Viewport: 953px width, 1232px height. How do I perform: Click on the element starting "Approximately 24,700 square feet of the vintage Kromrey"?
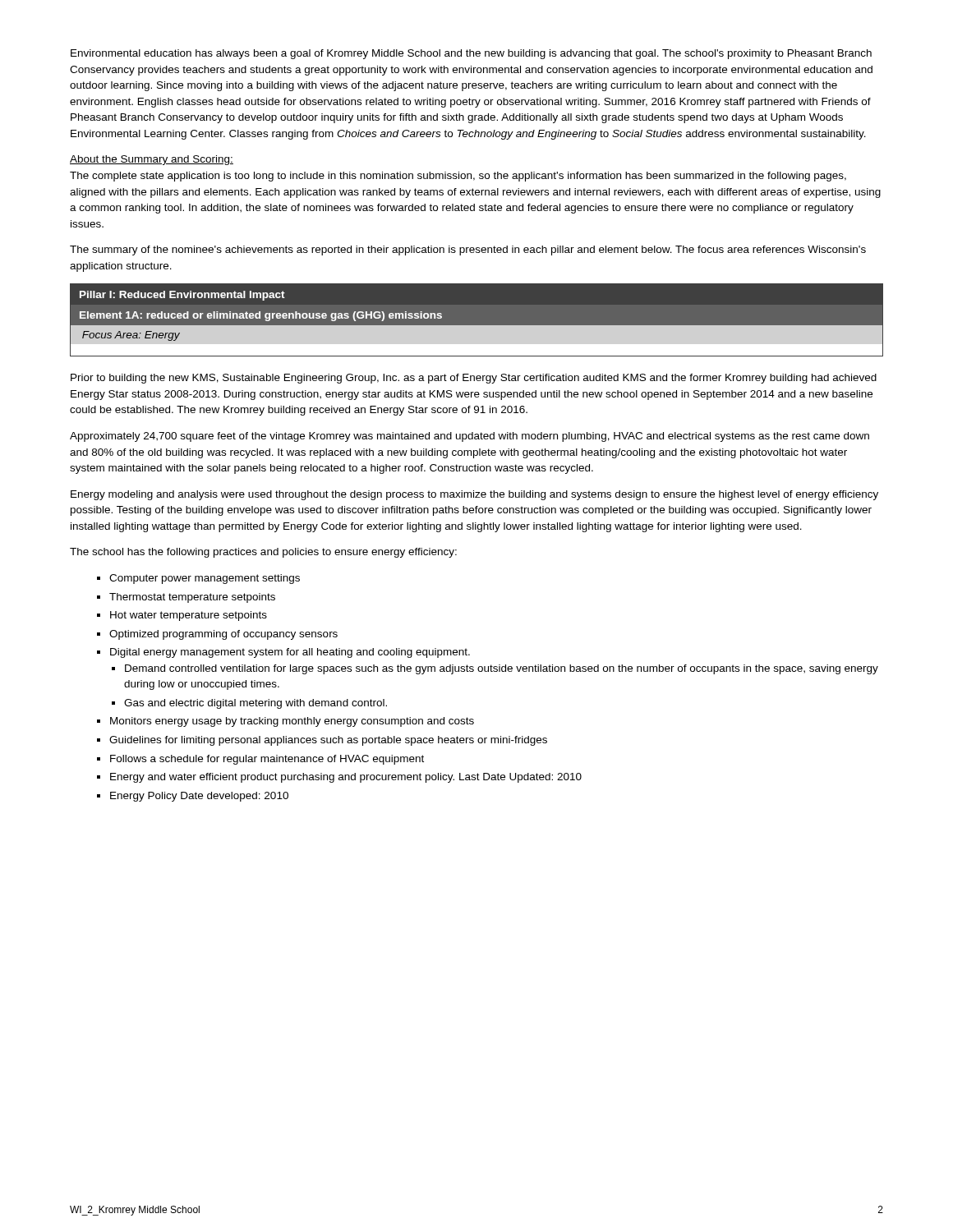coord(470,452)
